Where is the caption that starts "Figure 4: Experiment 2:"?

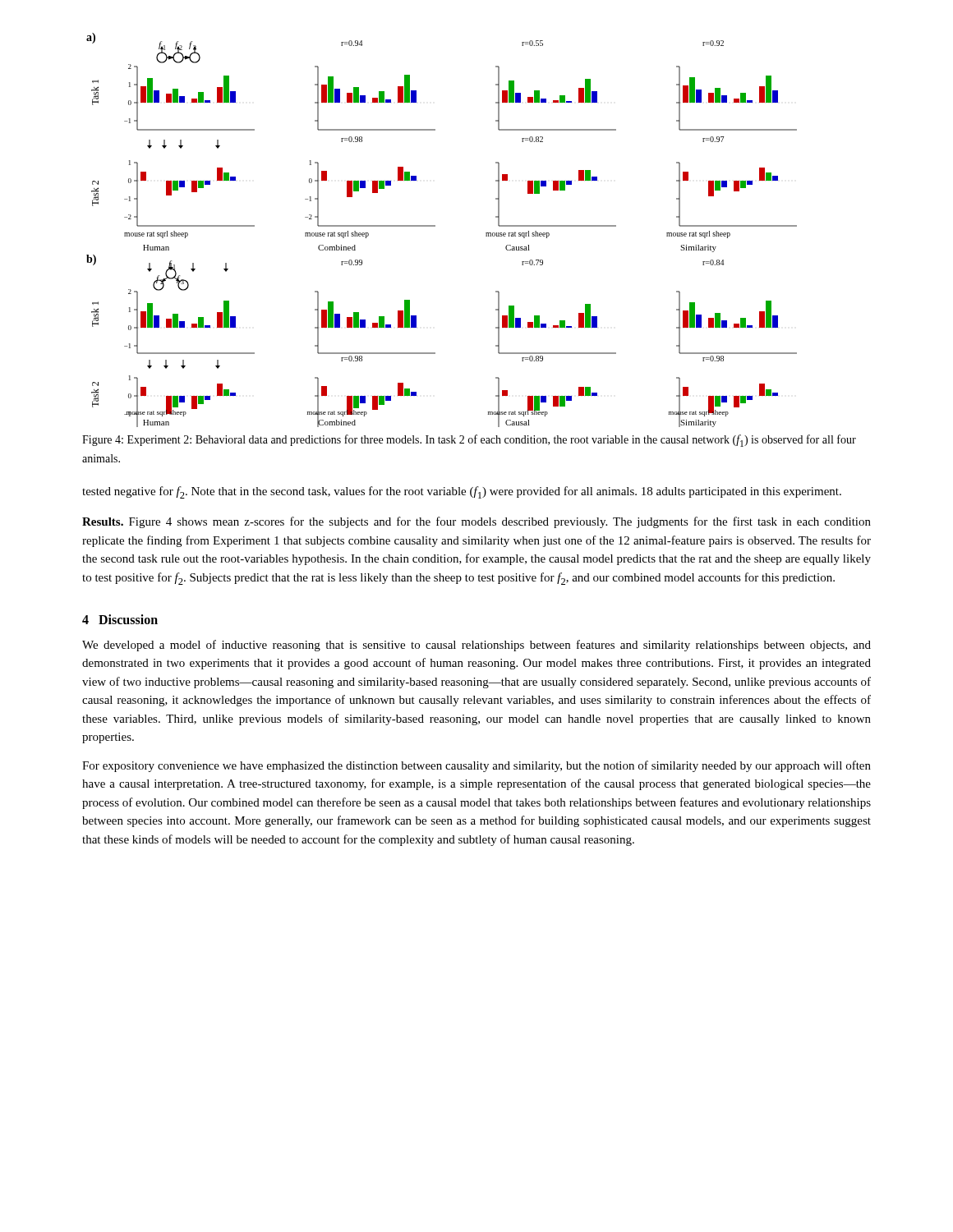[469, 449]
